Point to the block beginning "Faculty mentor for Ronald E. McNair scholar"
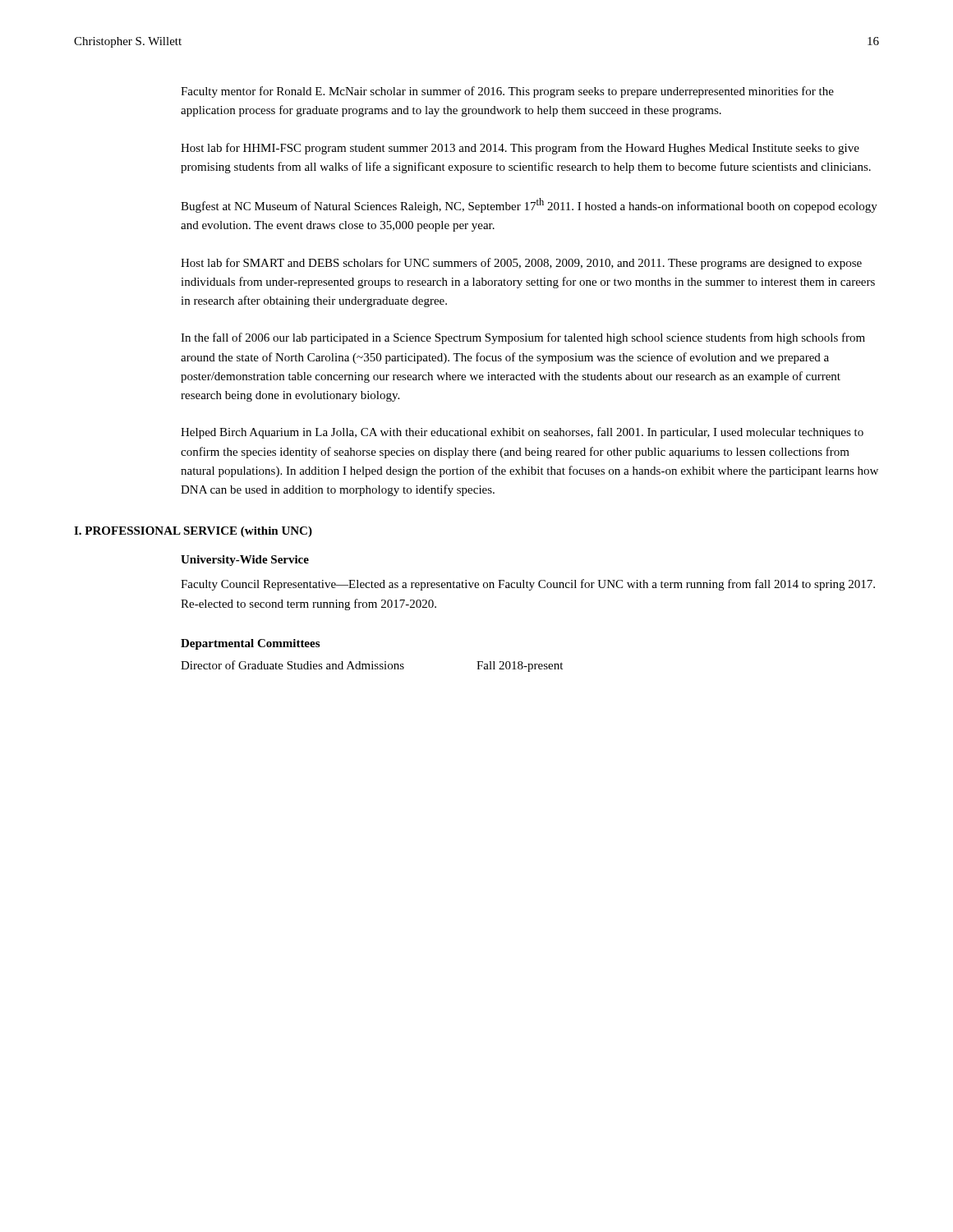Screen dimensions: 1232x953 click(507, 101)
